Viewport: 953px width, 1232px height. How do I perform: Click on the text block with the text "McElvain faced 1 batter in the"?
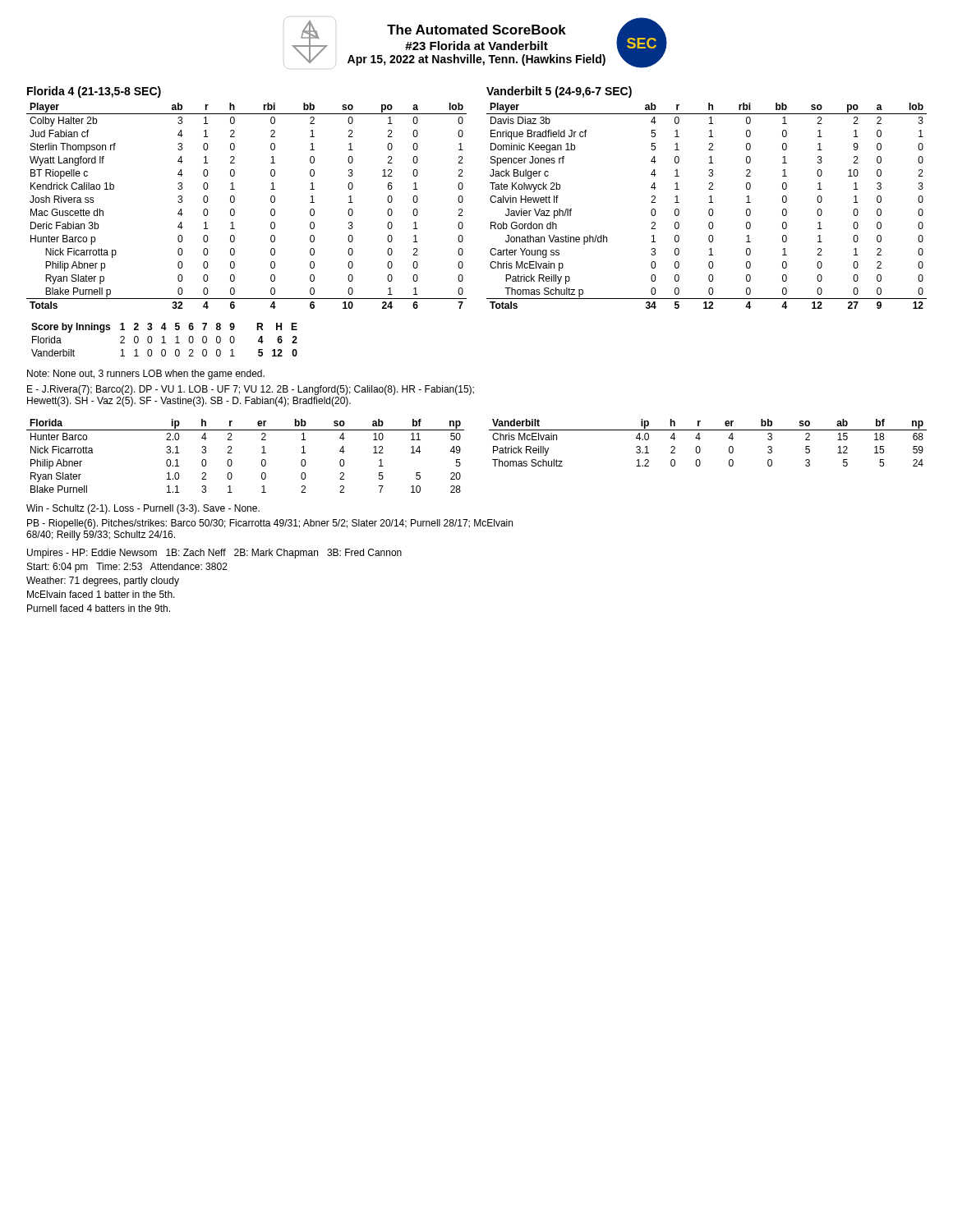pyautogui.click(x=101, y=595)
